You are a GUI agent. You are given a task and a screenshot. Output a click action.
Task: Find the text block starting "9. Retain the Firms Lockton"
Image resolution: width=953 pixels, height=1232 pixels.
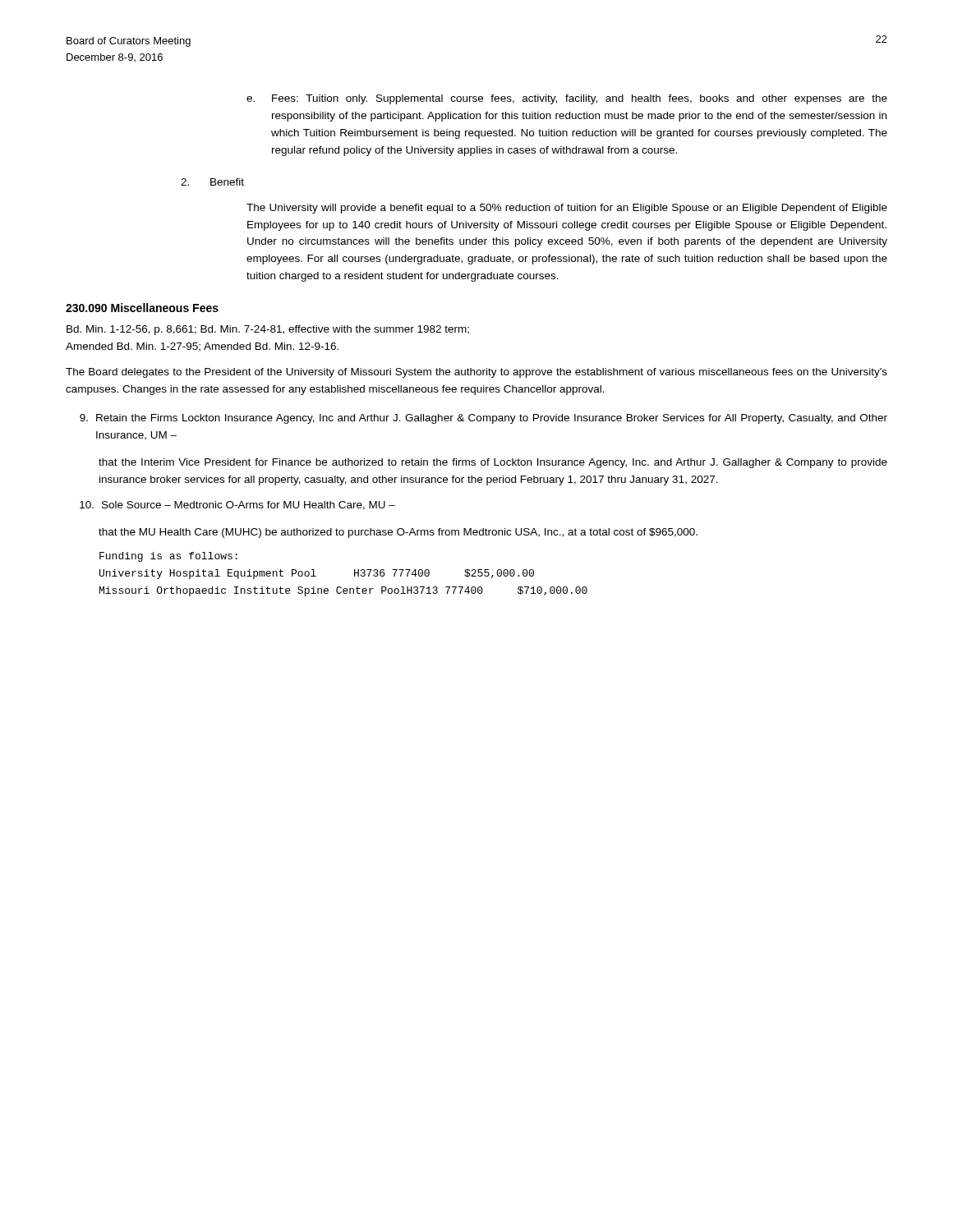tap(476, 427)
